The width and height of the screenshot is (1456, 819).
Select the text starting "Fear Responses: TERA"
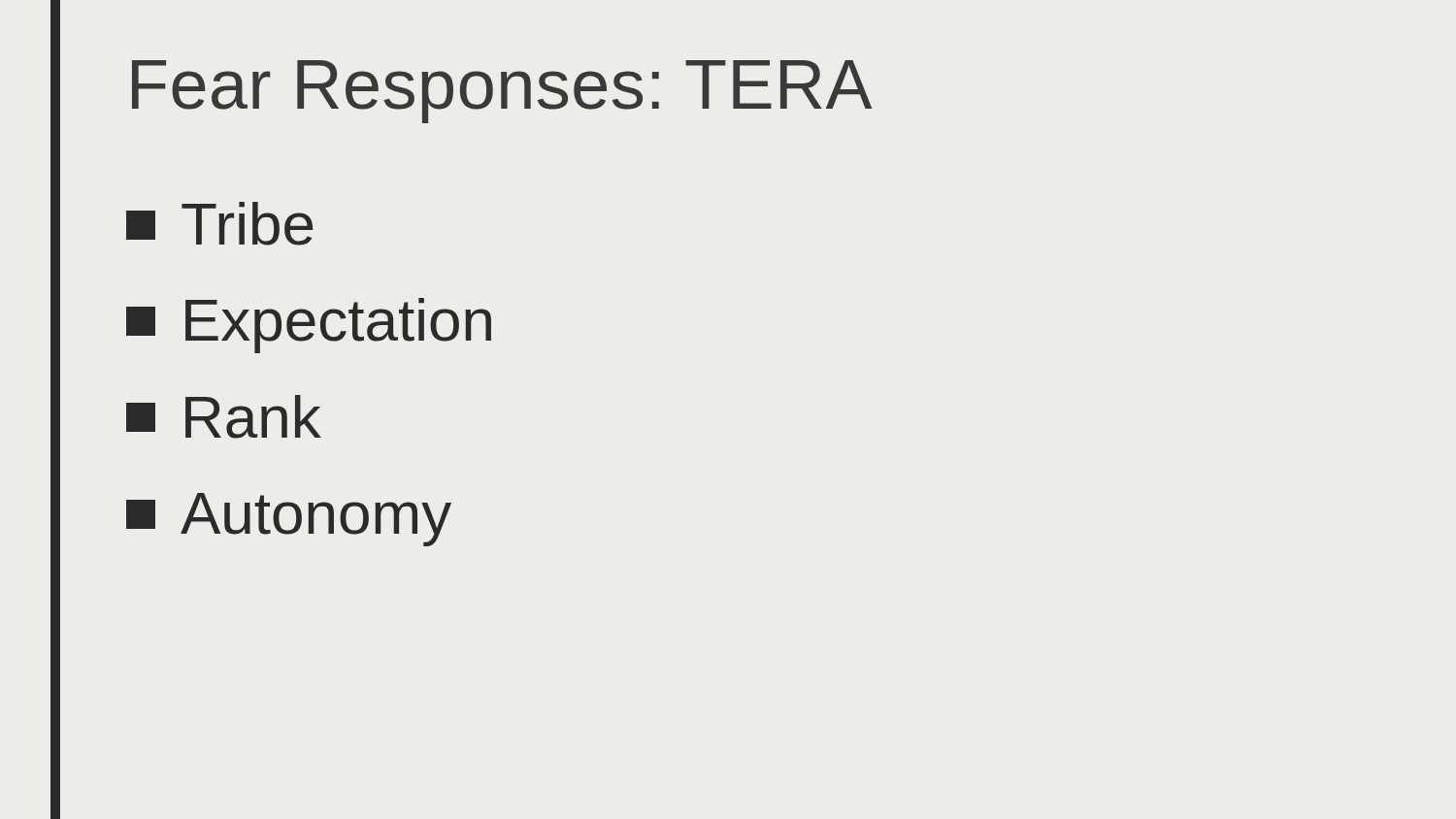coord(499,85)
